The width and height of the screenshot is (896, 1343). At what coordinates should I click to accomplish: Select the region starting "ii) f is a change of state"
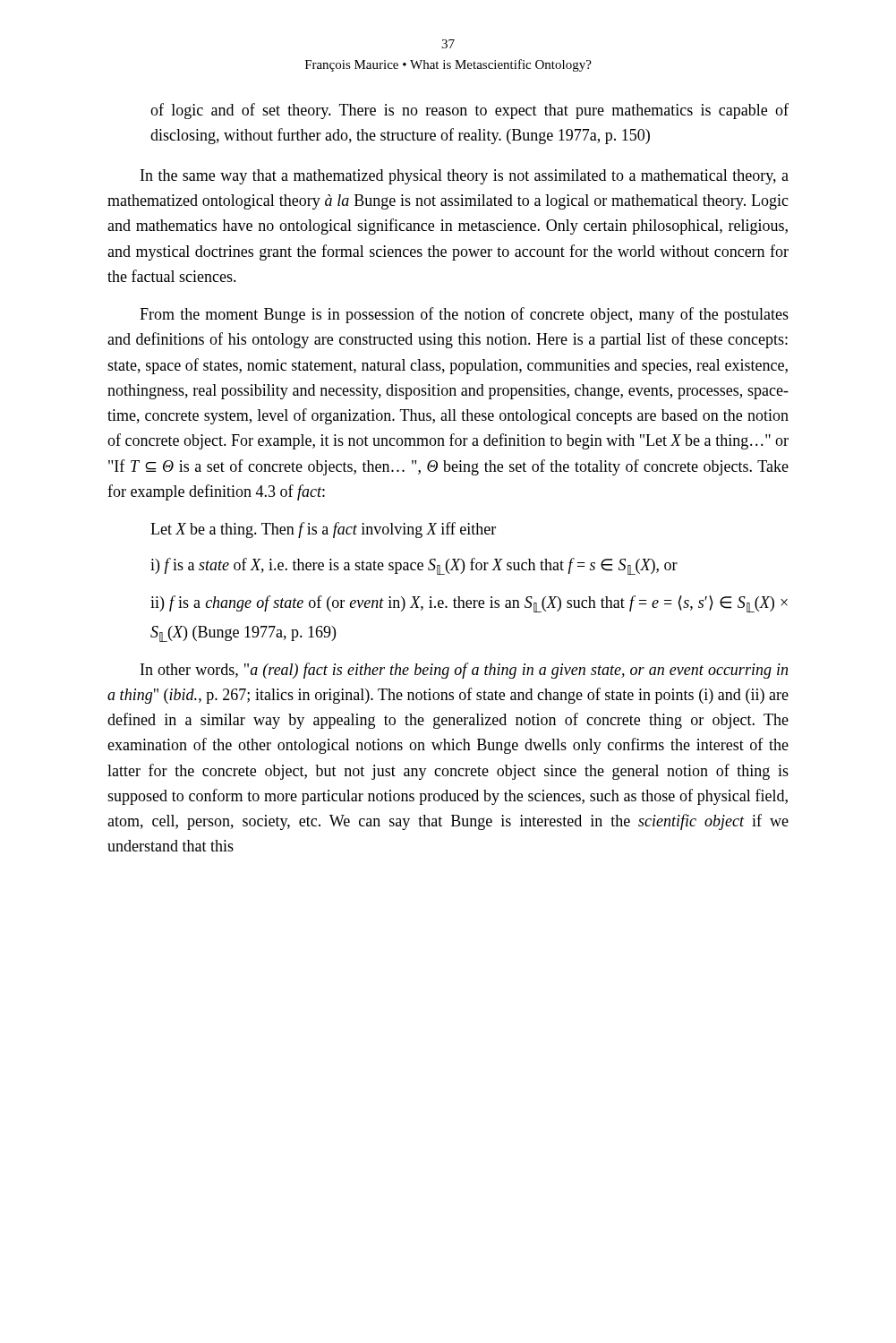pos(469,619)
